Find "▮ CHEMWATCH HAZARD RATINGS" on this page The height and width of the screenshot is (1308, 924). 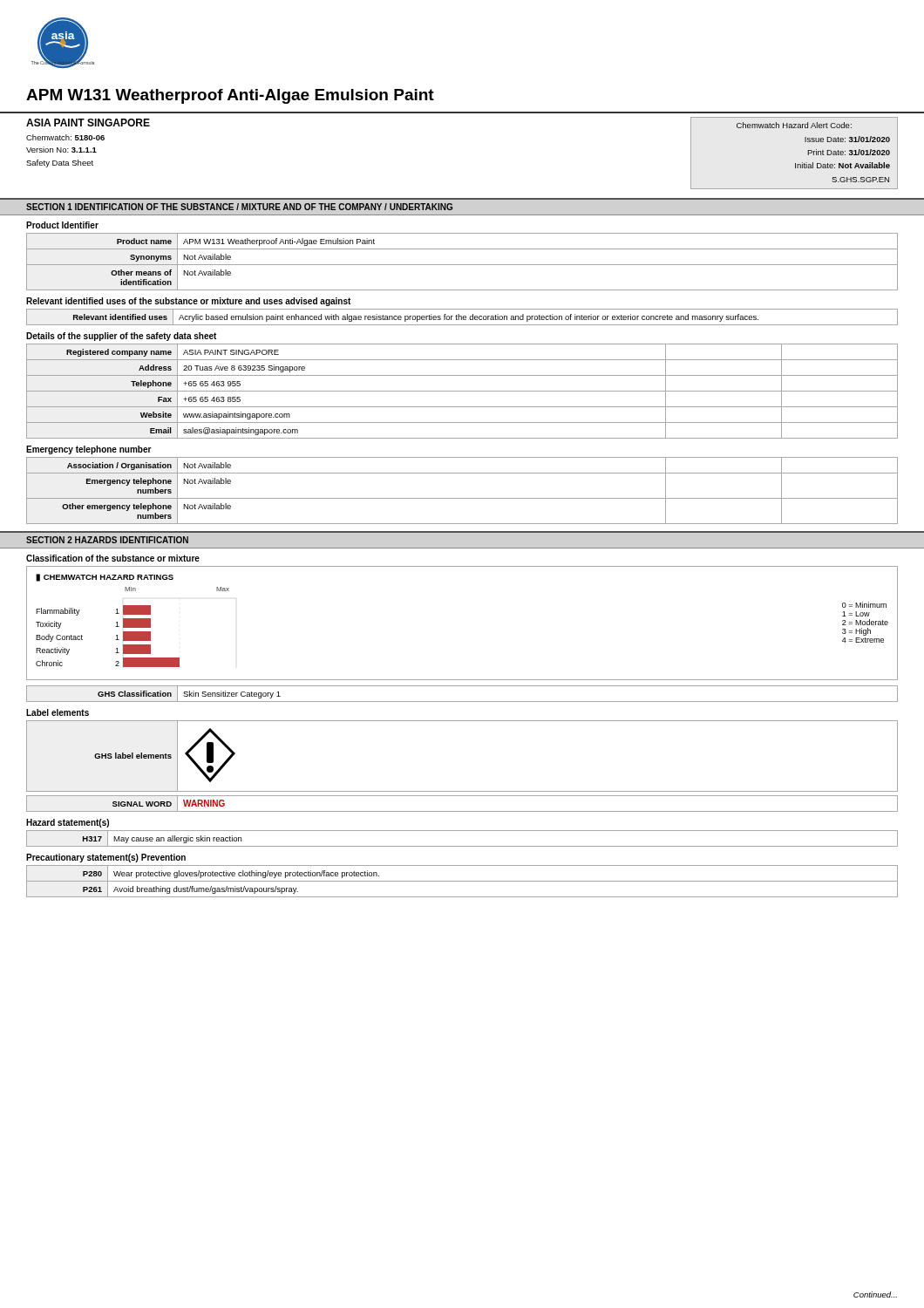tap(105, 577)
